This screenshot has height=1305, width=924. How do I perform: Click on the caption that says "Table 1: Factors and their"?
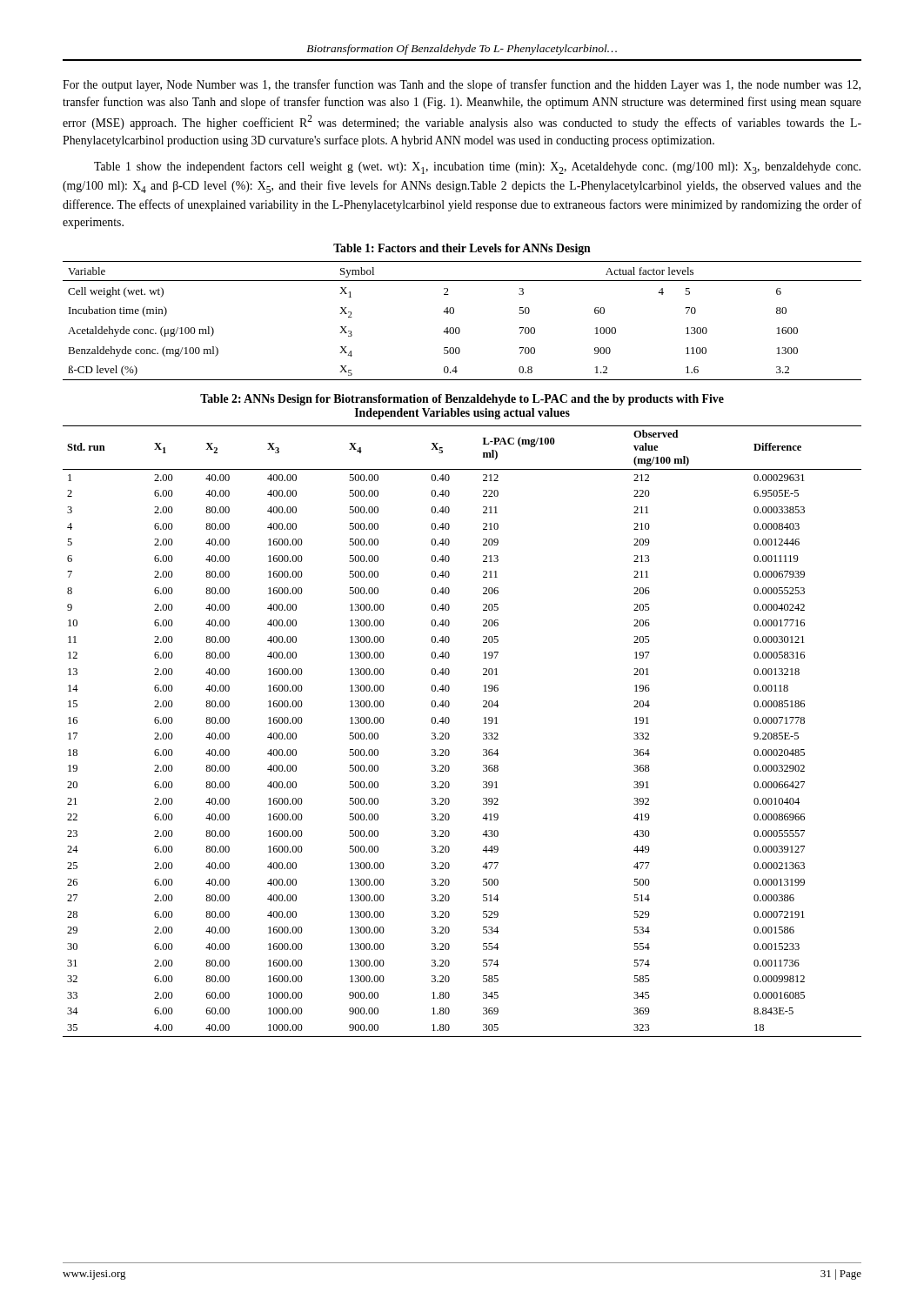[x=462, y=249]
